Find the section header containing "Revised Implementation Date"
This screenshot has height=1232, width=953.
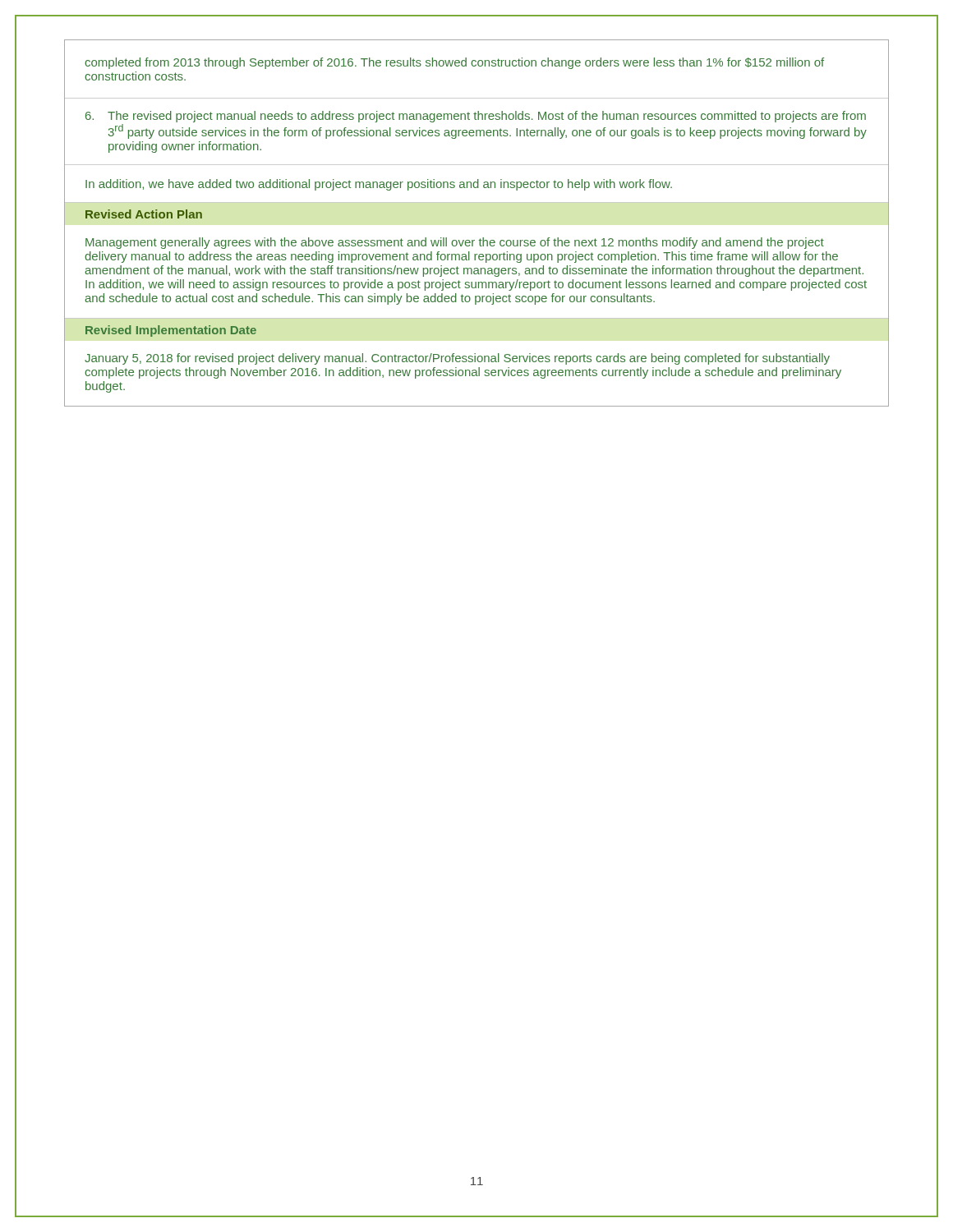click(171, 330)
